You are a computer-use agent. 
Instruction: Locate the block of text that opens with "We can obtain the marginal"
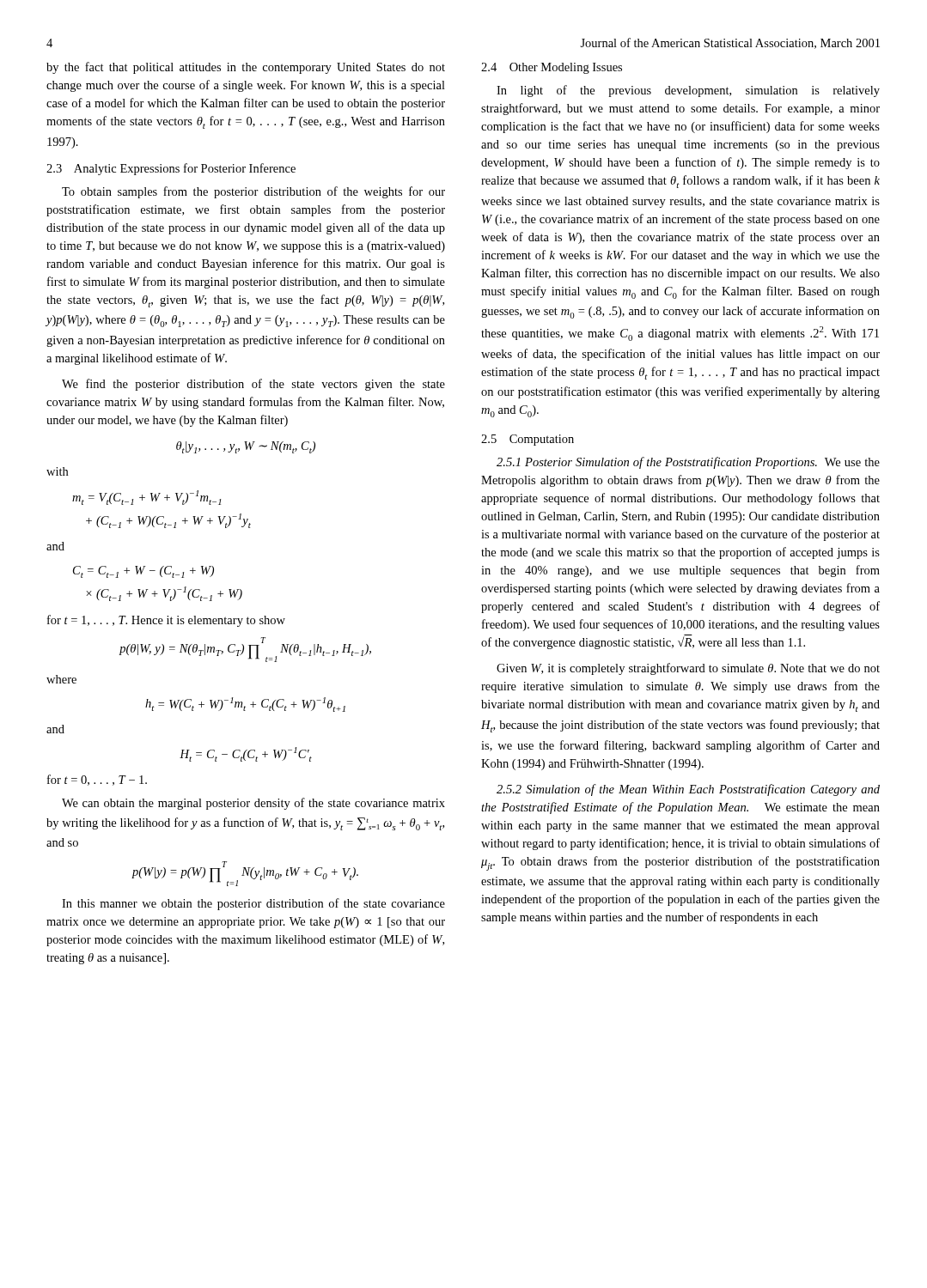(246, 823)
